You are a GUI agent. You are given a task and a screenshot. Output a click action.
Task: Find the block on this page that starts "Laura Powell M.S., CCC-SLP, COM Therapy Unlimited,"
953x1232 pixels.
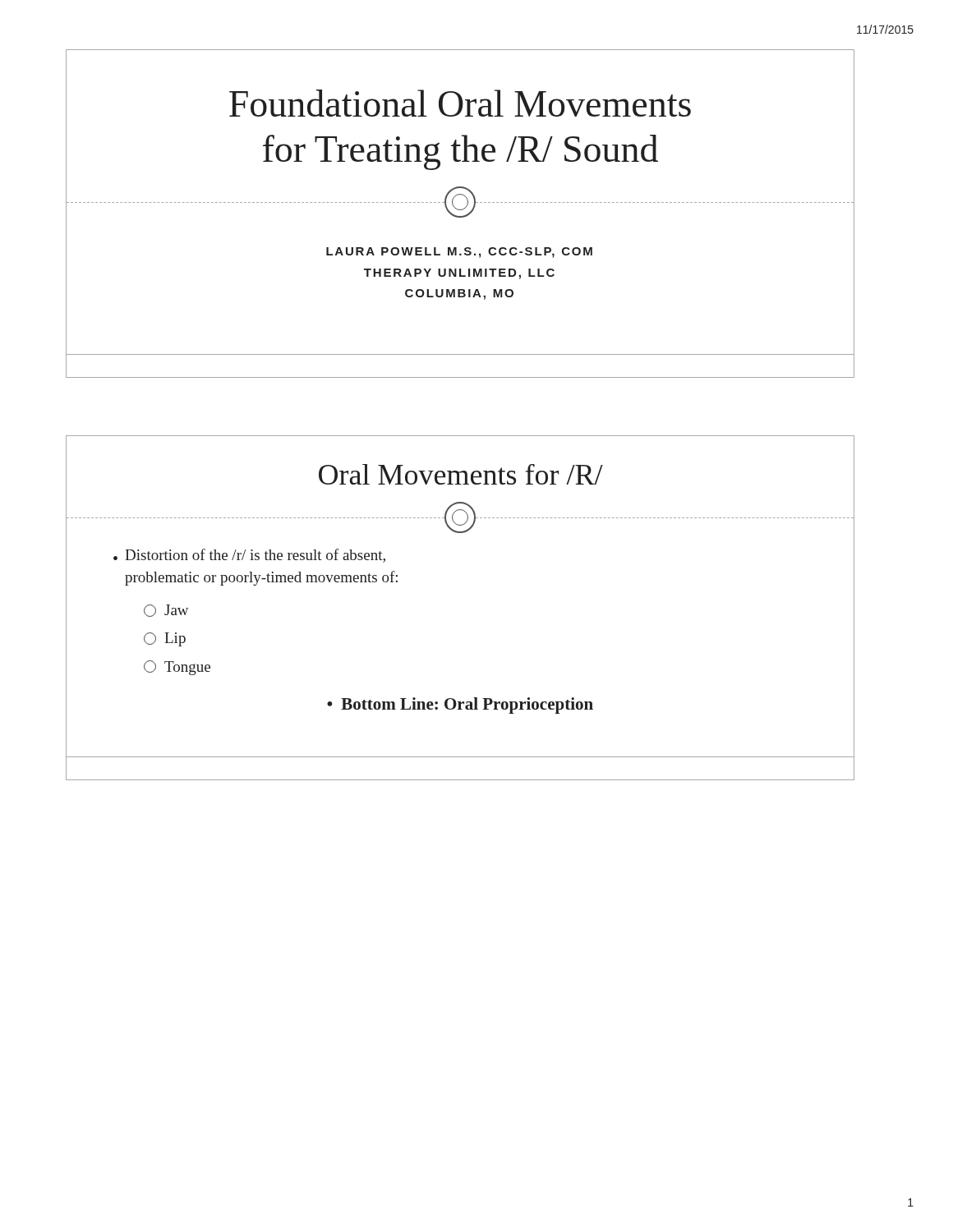point(460,272)
